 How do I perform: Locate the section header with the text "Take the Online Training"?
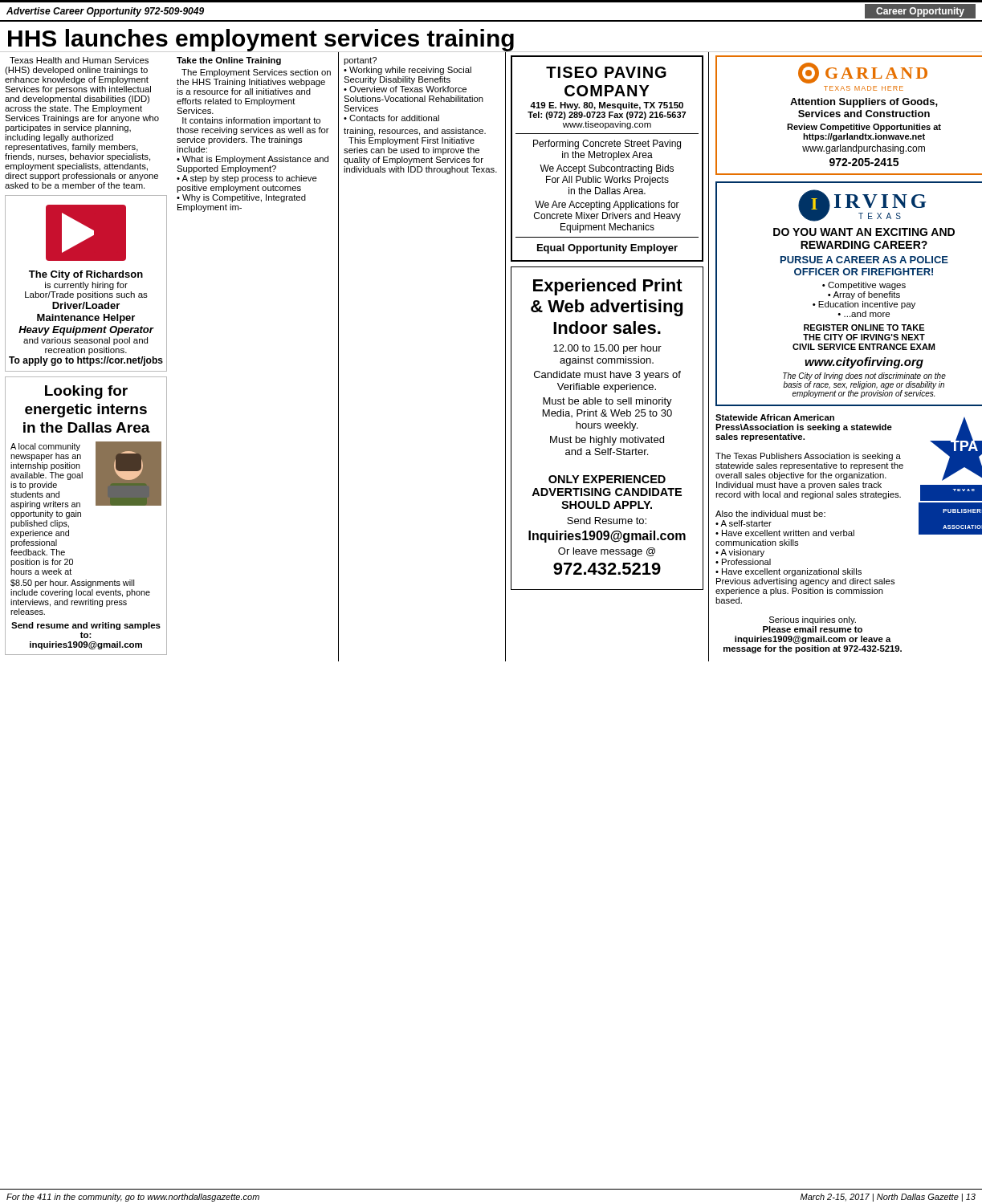tap(229, 60)
